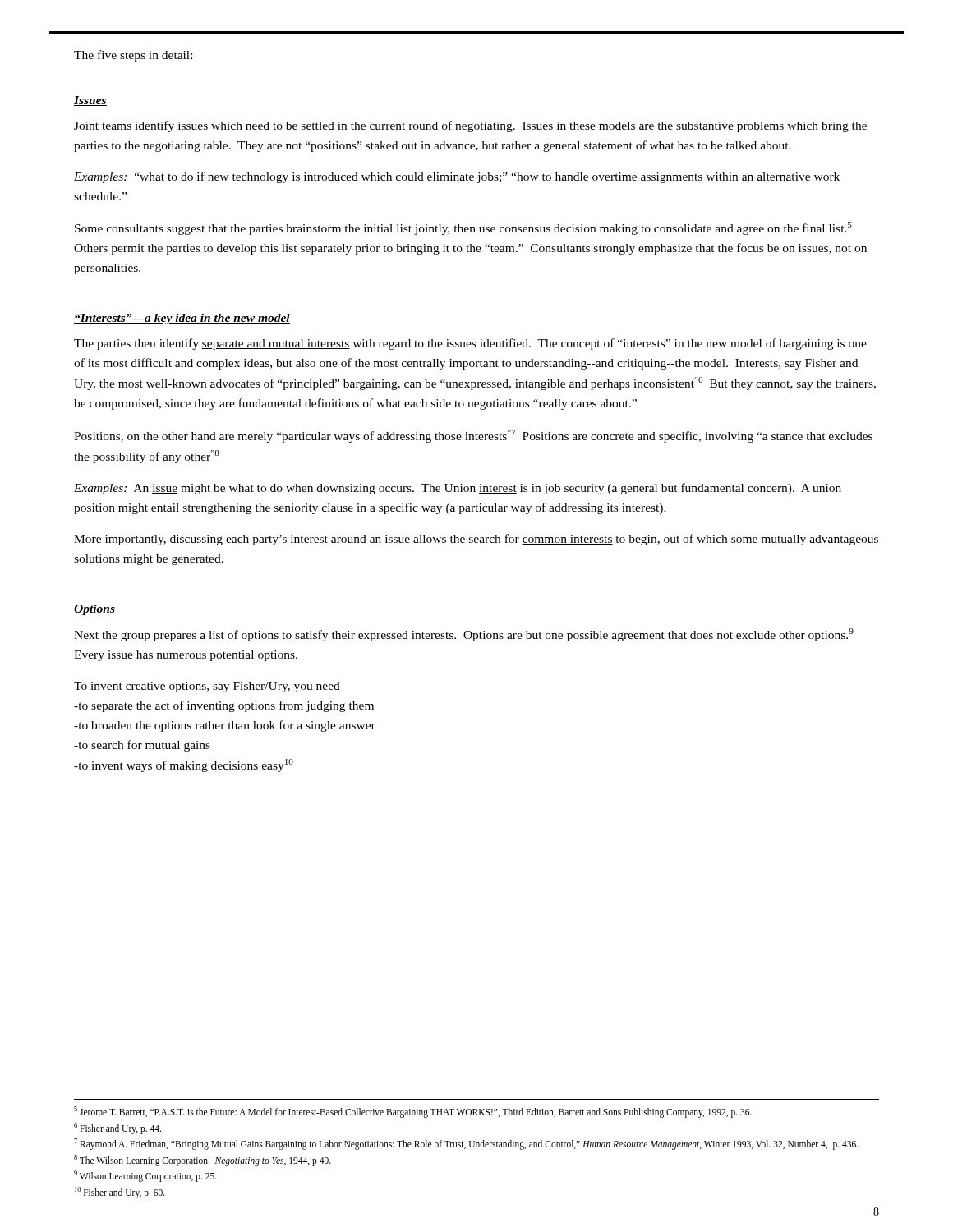
Task: Click the passage that begins "The parties then"
Action: 475,373
